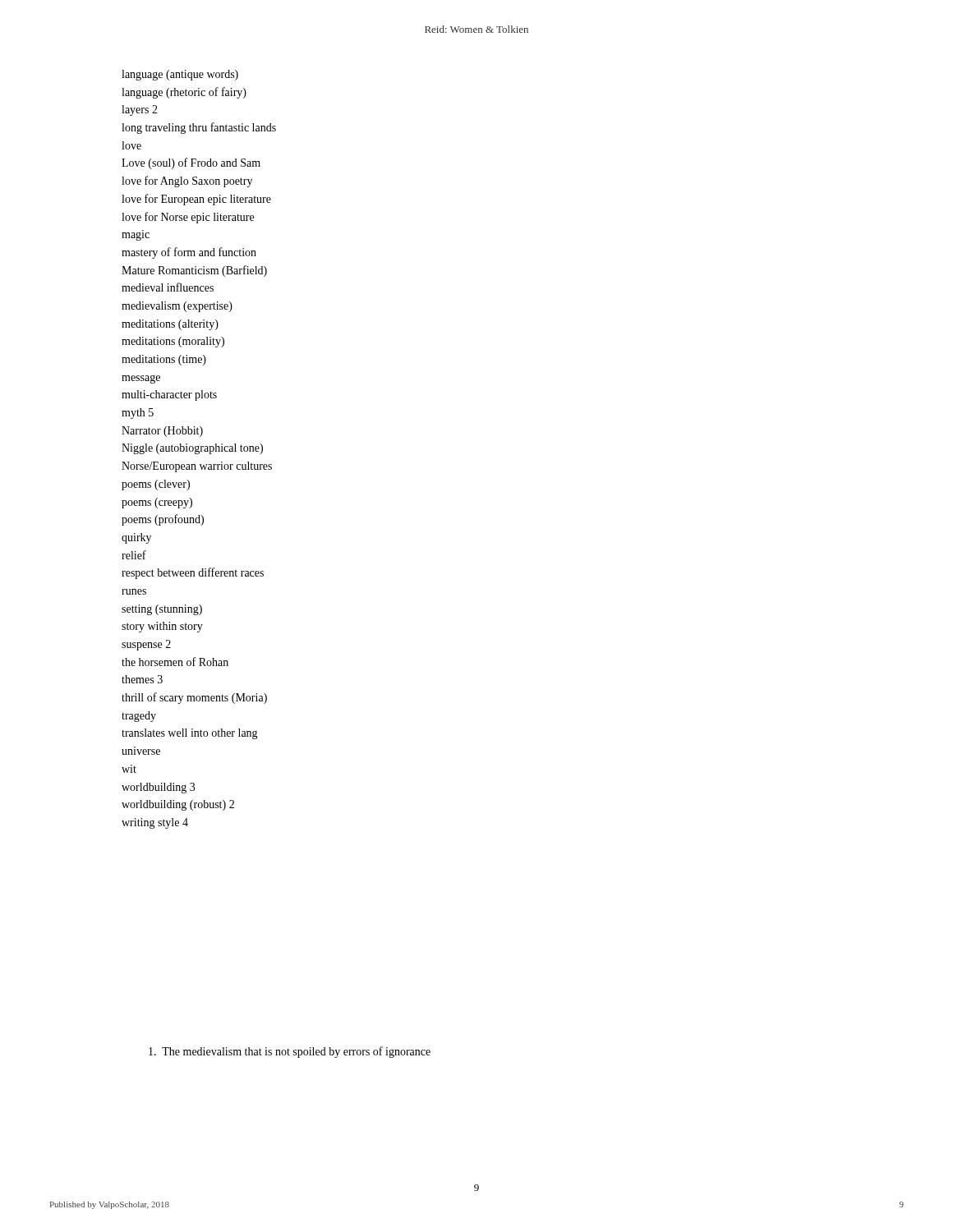Navigate to the block starting "Mature Romanticism (Barfield)"
953x1232 pixels.
[194, 271]
